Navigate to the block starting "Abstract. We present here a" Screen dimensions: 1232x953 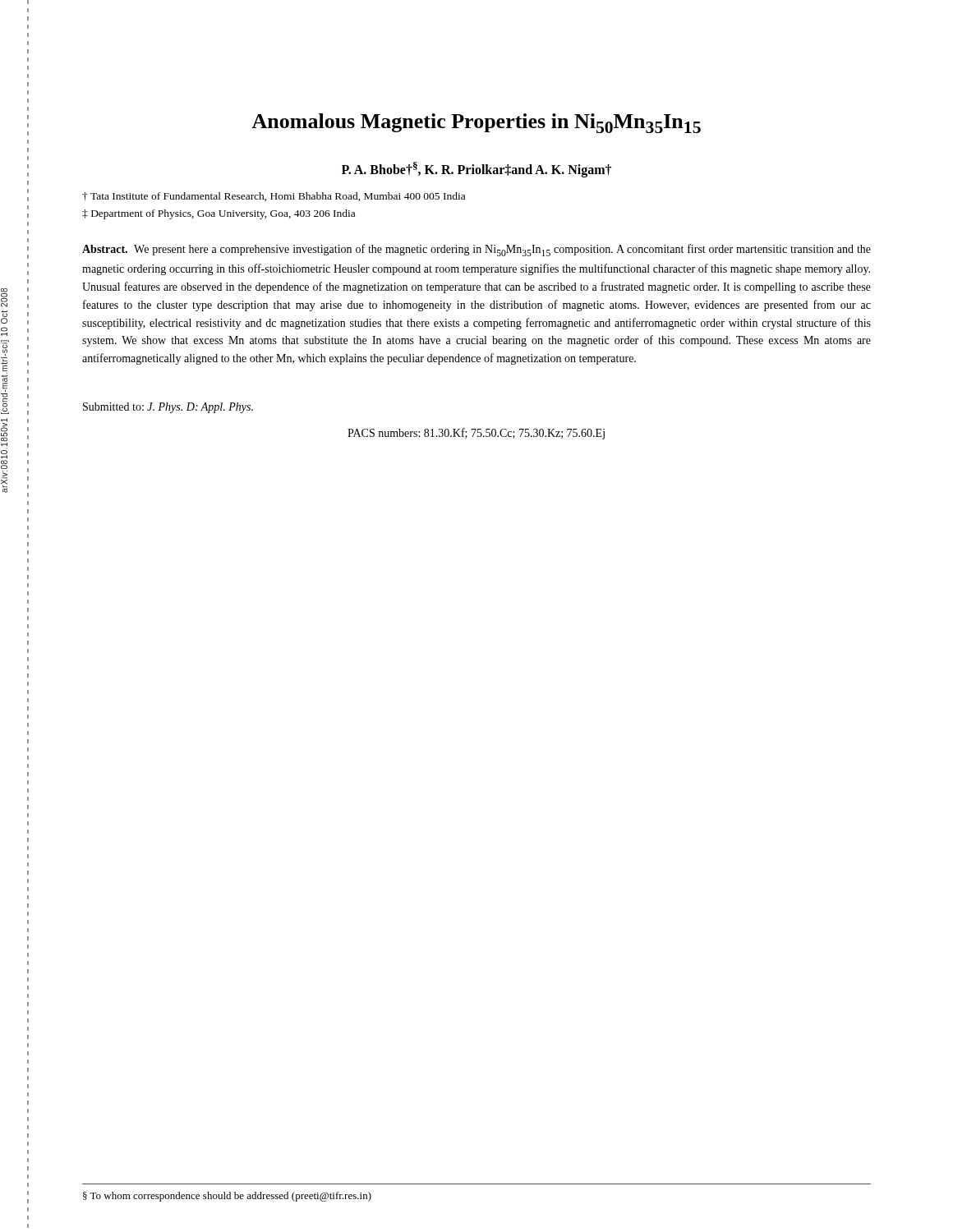pos(476,304)
